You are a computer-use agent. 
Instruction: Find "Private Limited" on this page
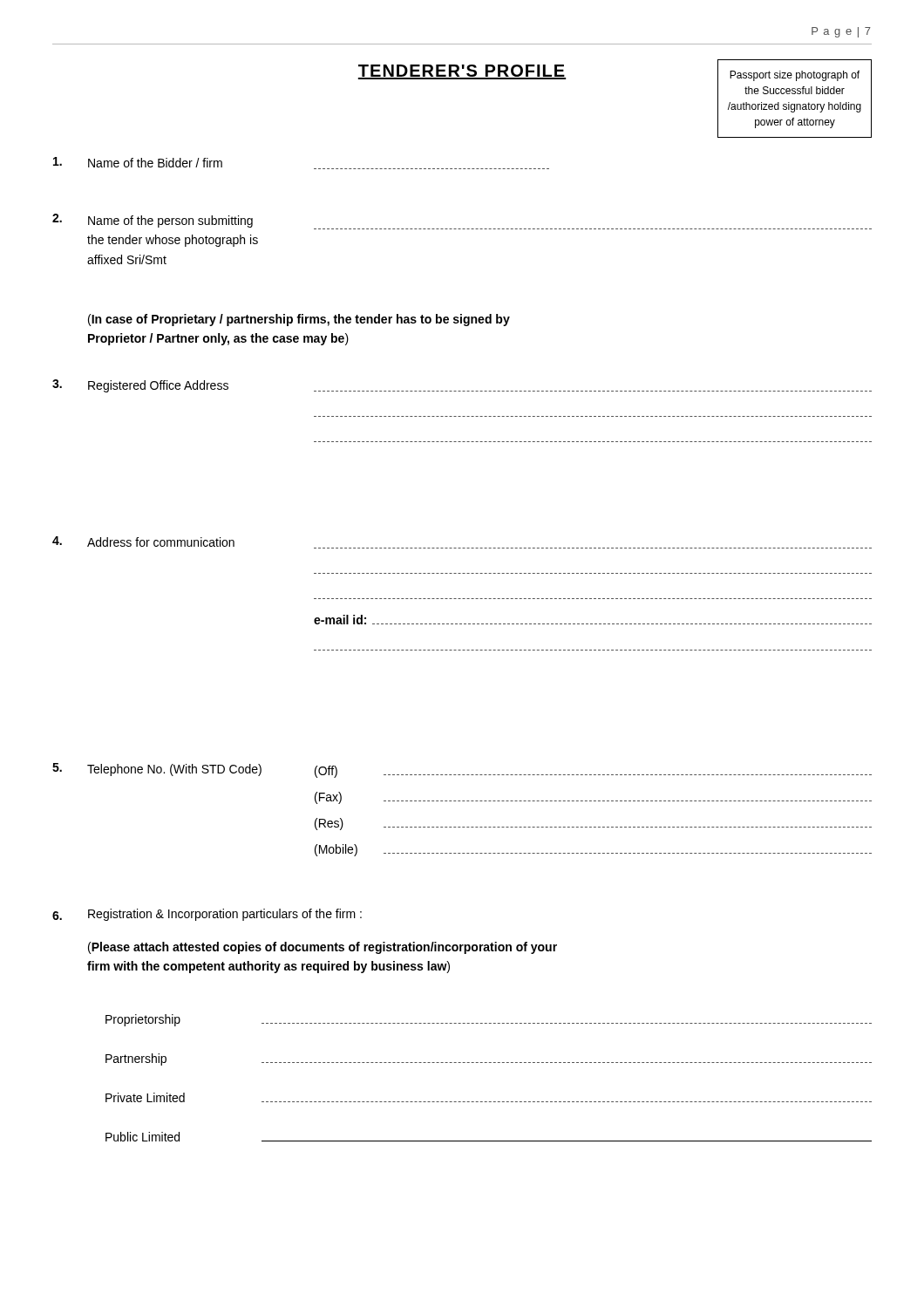[488, 1095]
